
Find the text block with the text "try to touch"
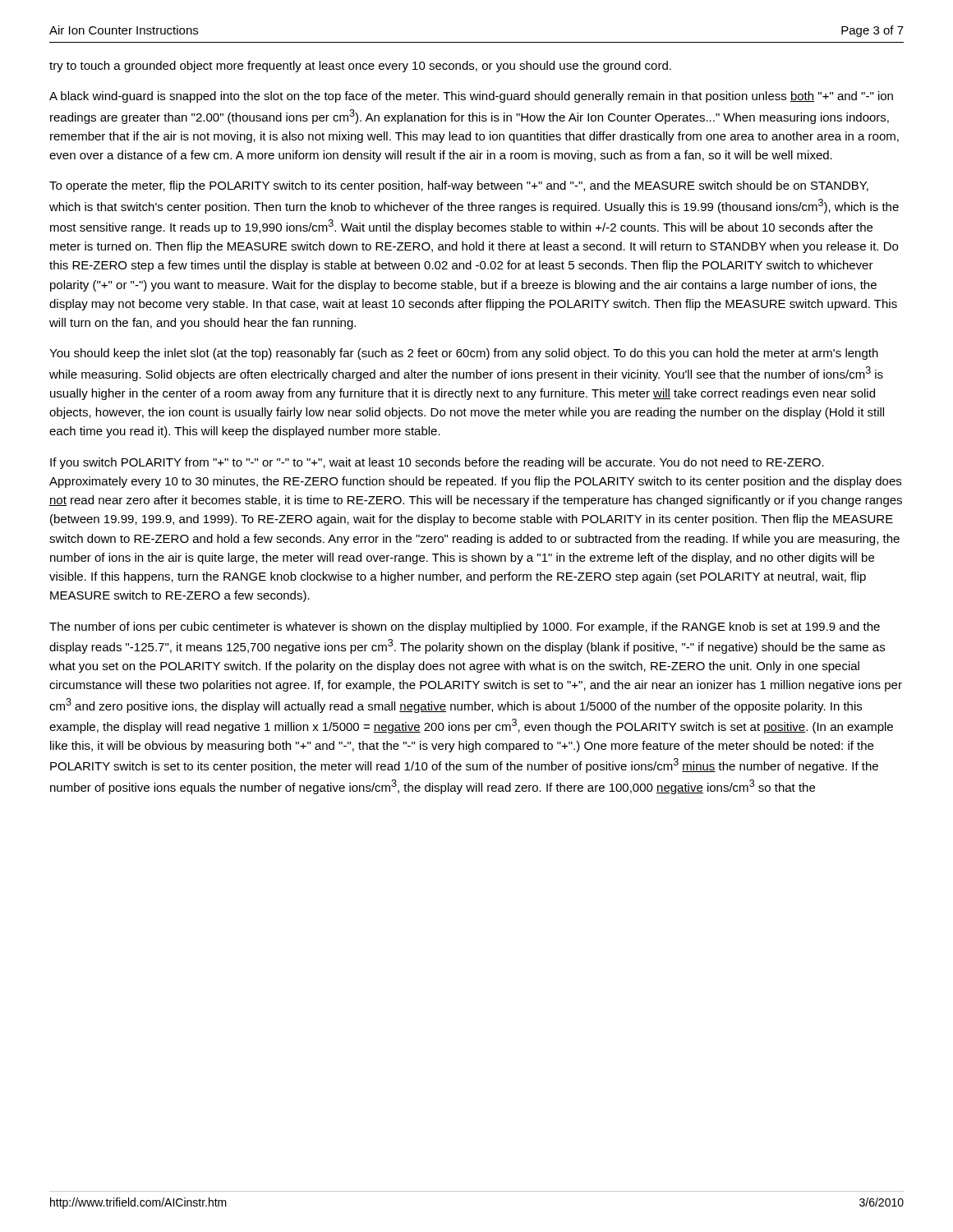click(x=361, y=65)
